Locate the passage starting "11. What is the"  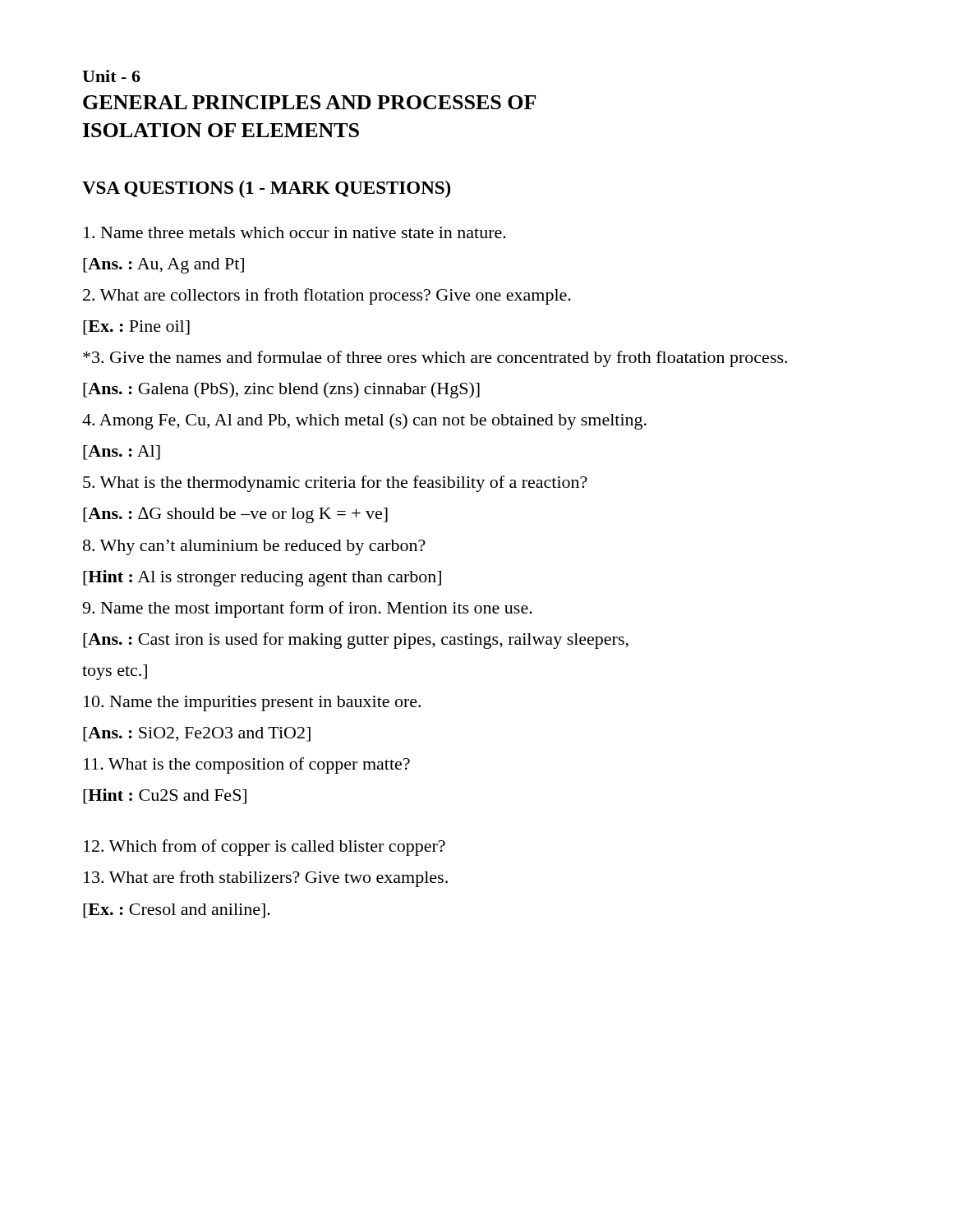coord(247,765)
